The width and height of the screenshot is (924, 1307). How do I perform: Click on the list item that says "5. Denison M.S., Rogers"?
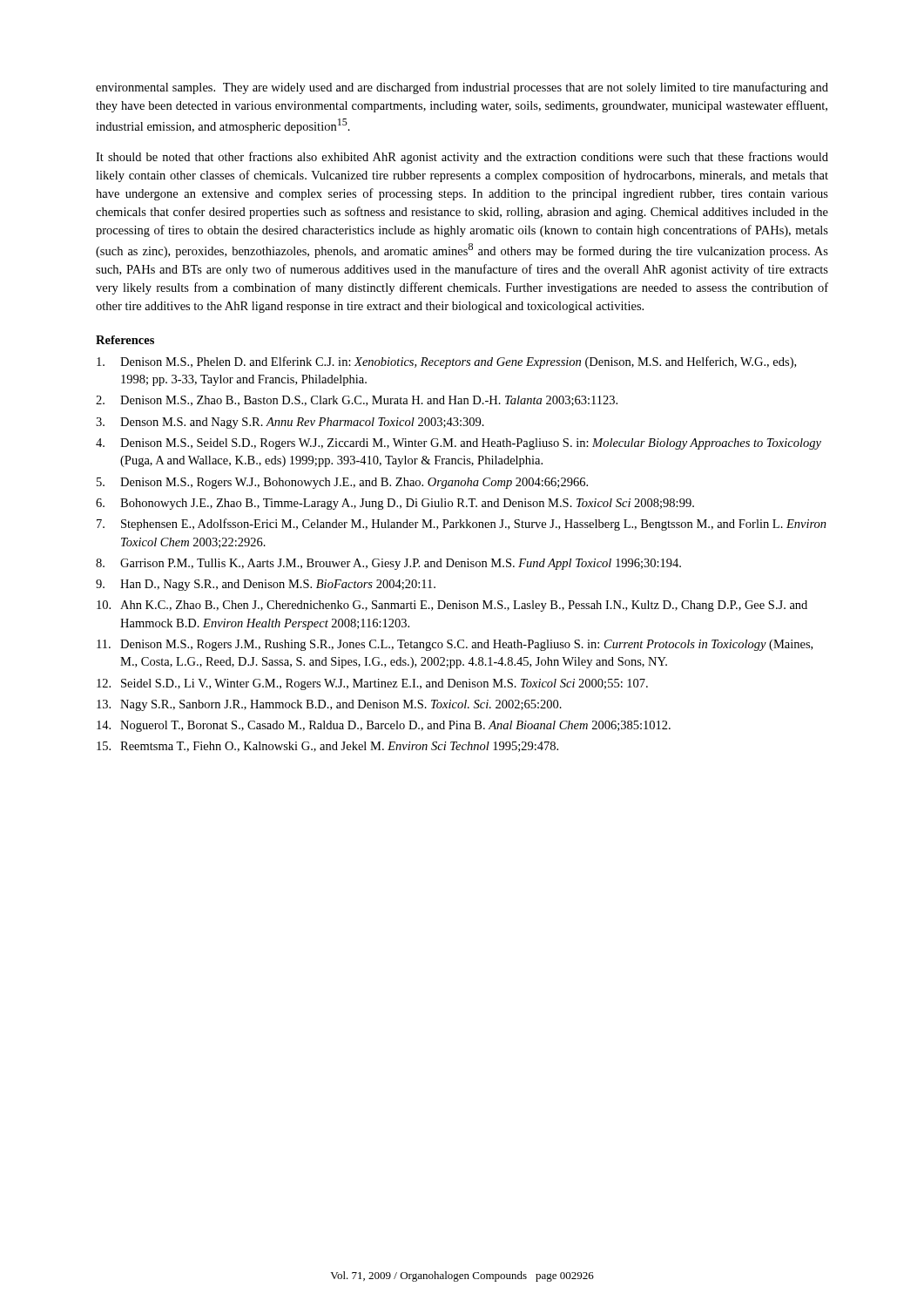(462, 482)
